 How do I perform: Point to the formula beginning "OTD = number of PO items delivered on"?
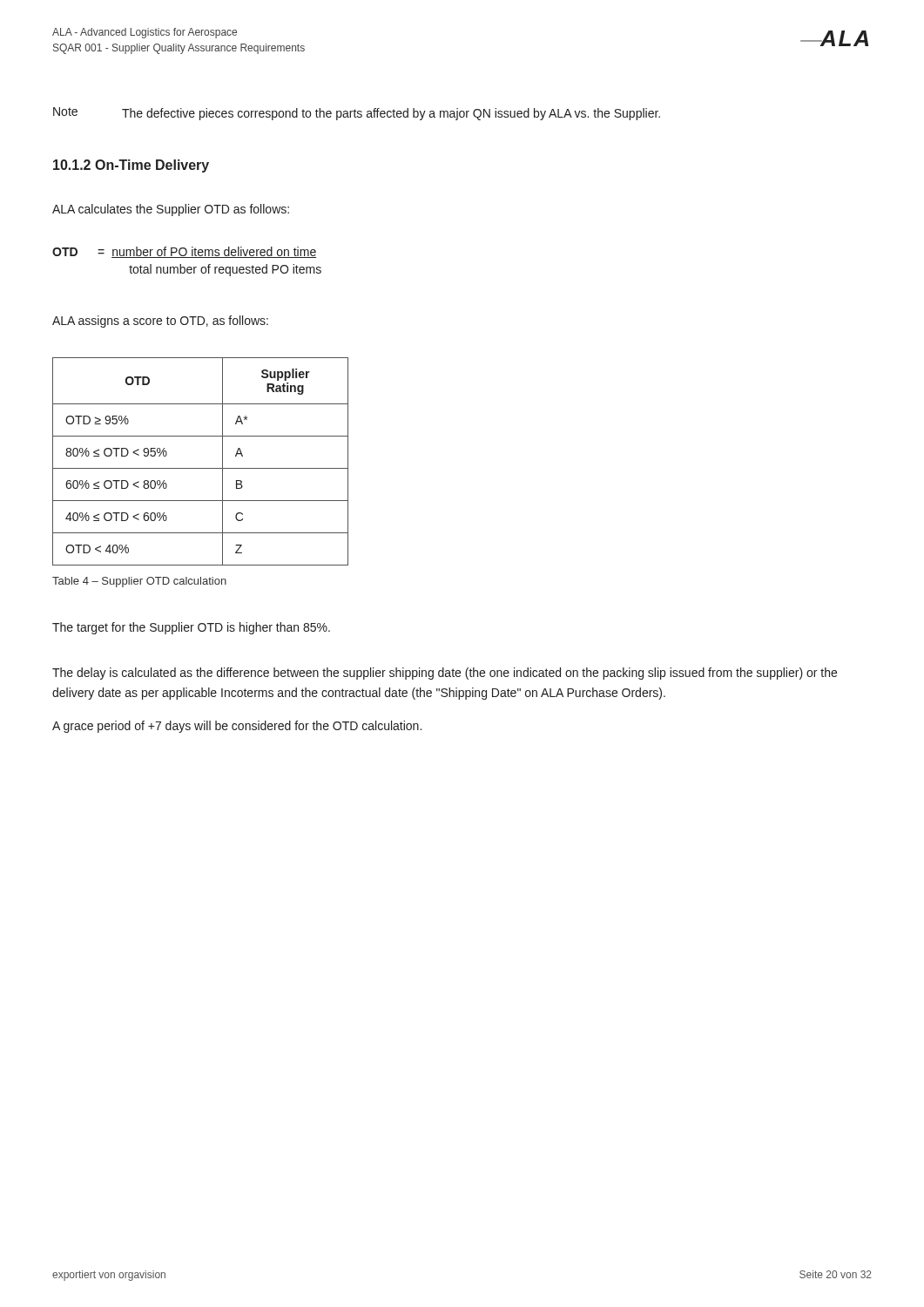[184, 252]
